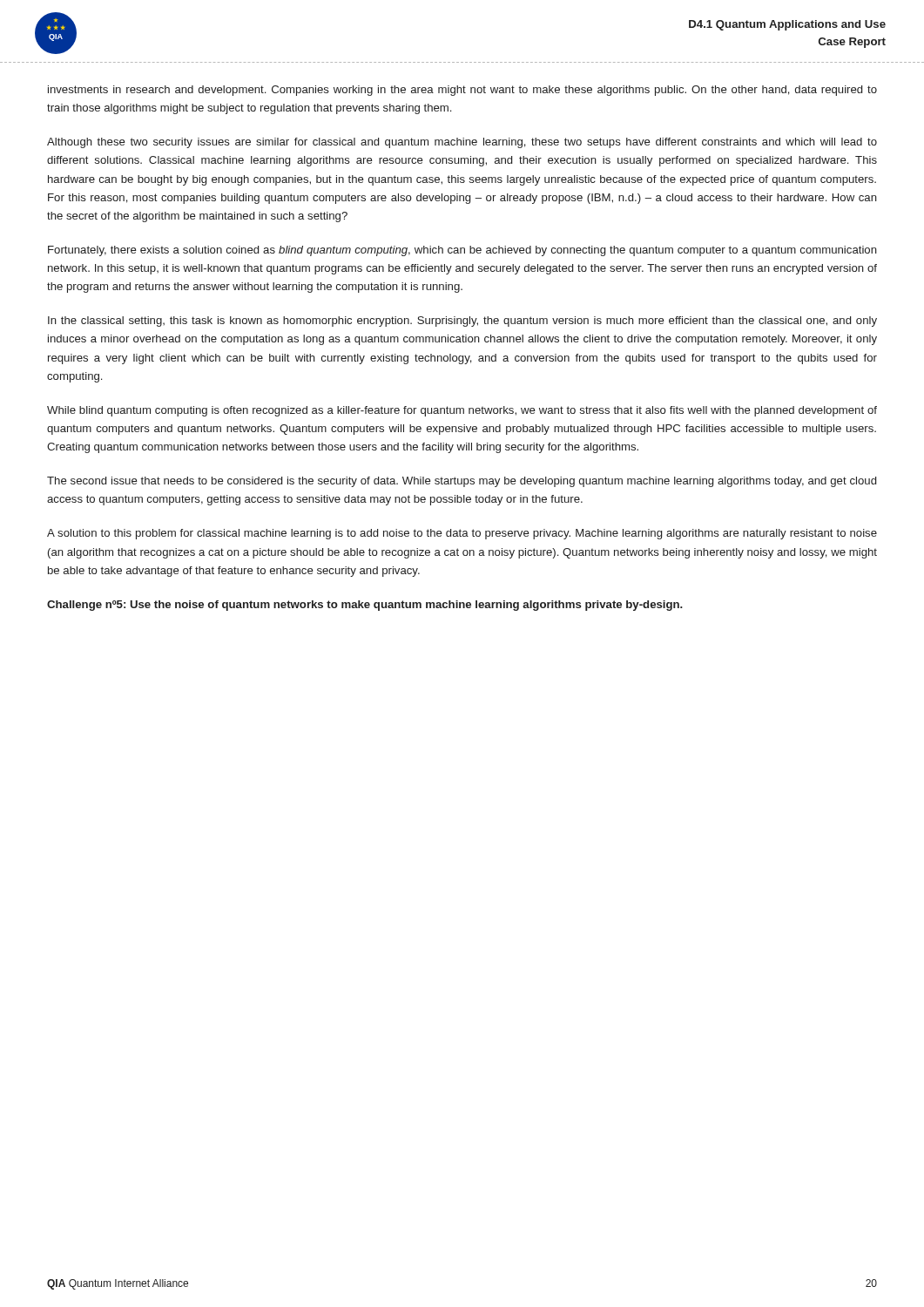Image resolution: width=924 pixels, height=1307 pixels.
Task: Locate the block starting "In the classical setting, this task is known"
Action: tap(462, 348)
